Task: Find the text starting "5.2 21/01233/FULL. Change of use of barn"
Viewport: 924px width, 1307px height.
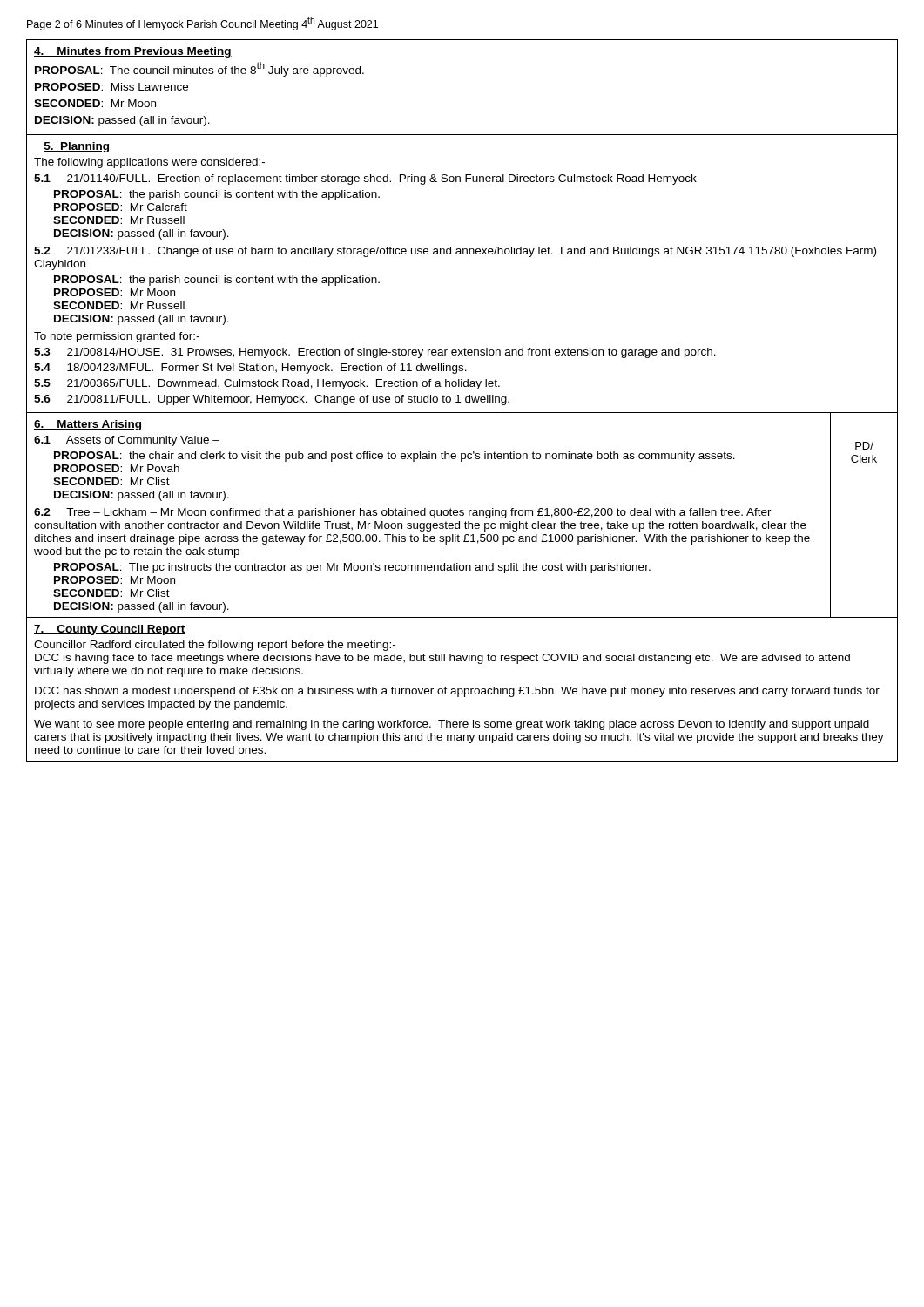Action: coord(455,252)
